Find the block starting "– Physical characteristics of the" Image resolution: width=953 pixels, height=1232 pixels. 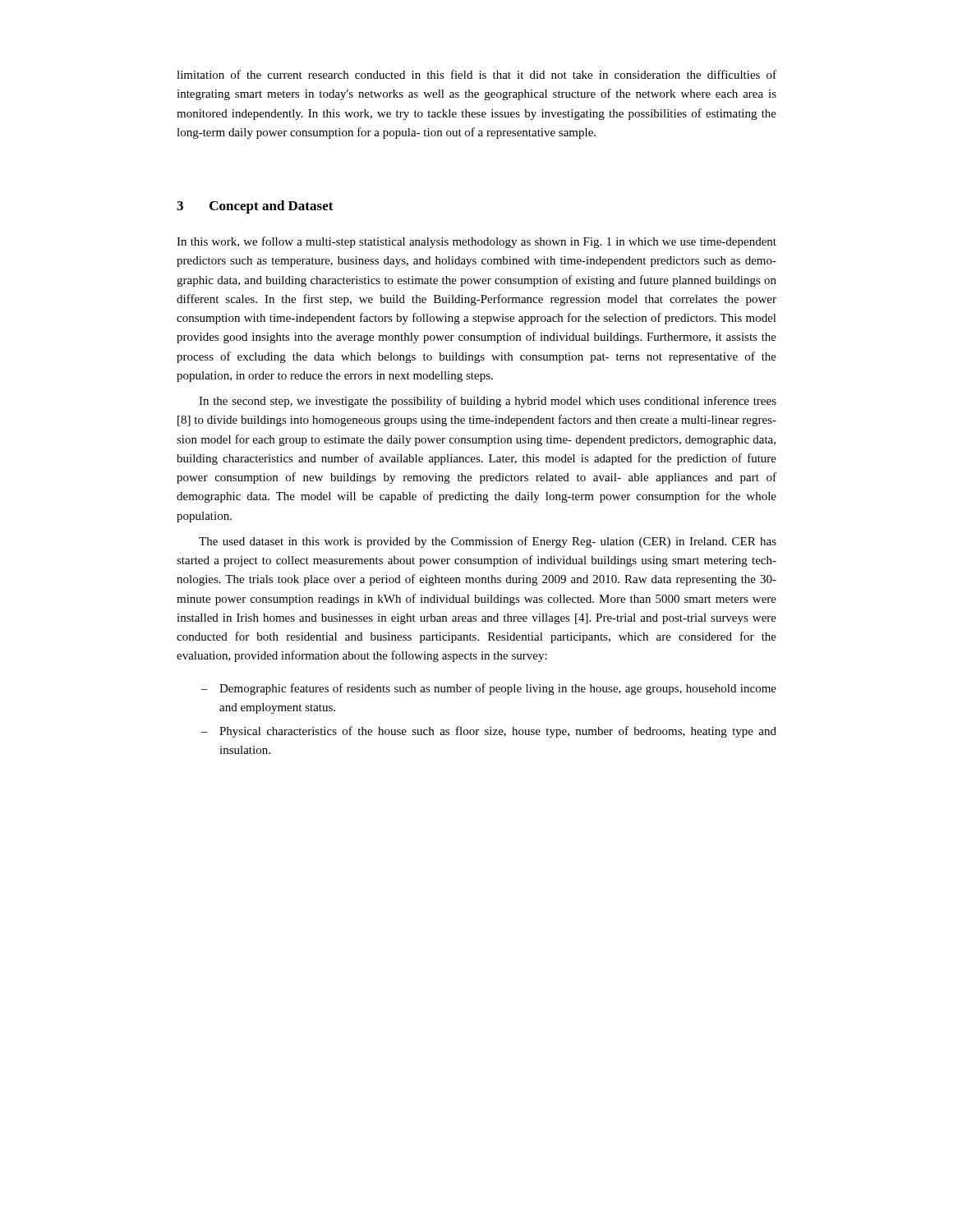pyautogui.click(x=489, y=741)
